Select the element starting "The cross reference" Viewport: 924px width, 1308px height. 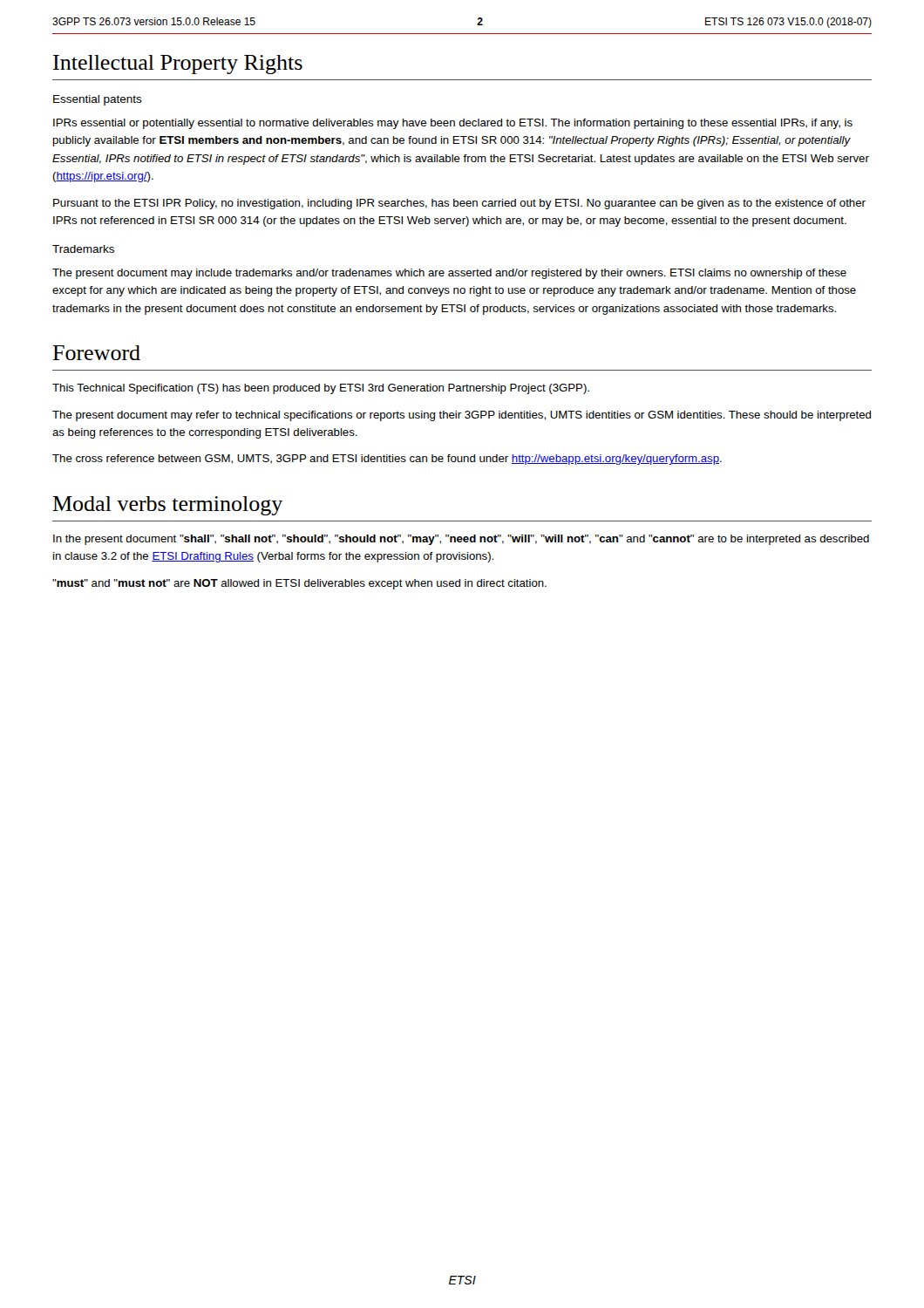[x=387, y=459]
